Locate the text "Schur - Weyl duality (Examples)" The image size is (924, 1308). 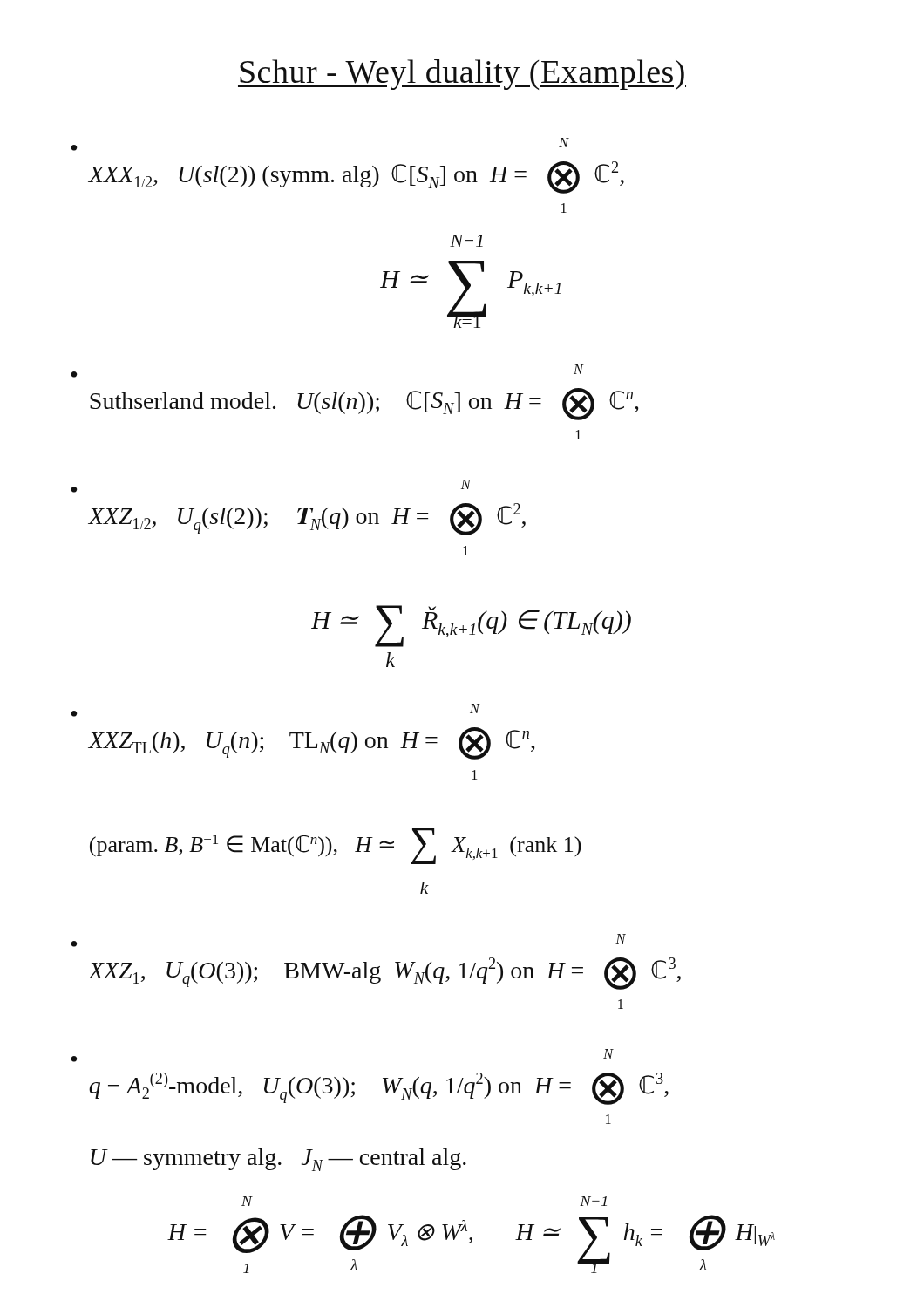[462, 72]
